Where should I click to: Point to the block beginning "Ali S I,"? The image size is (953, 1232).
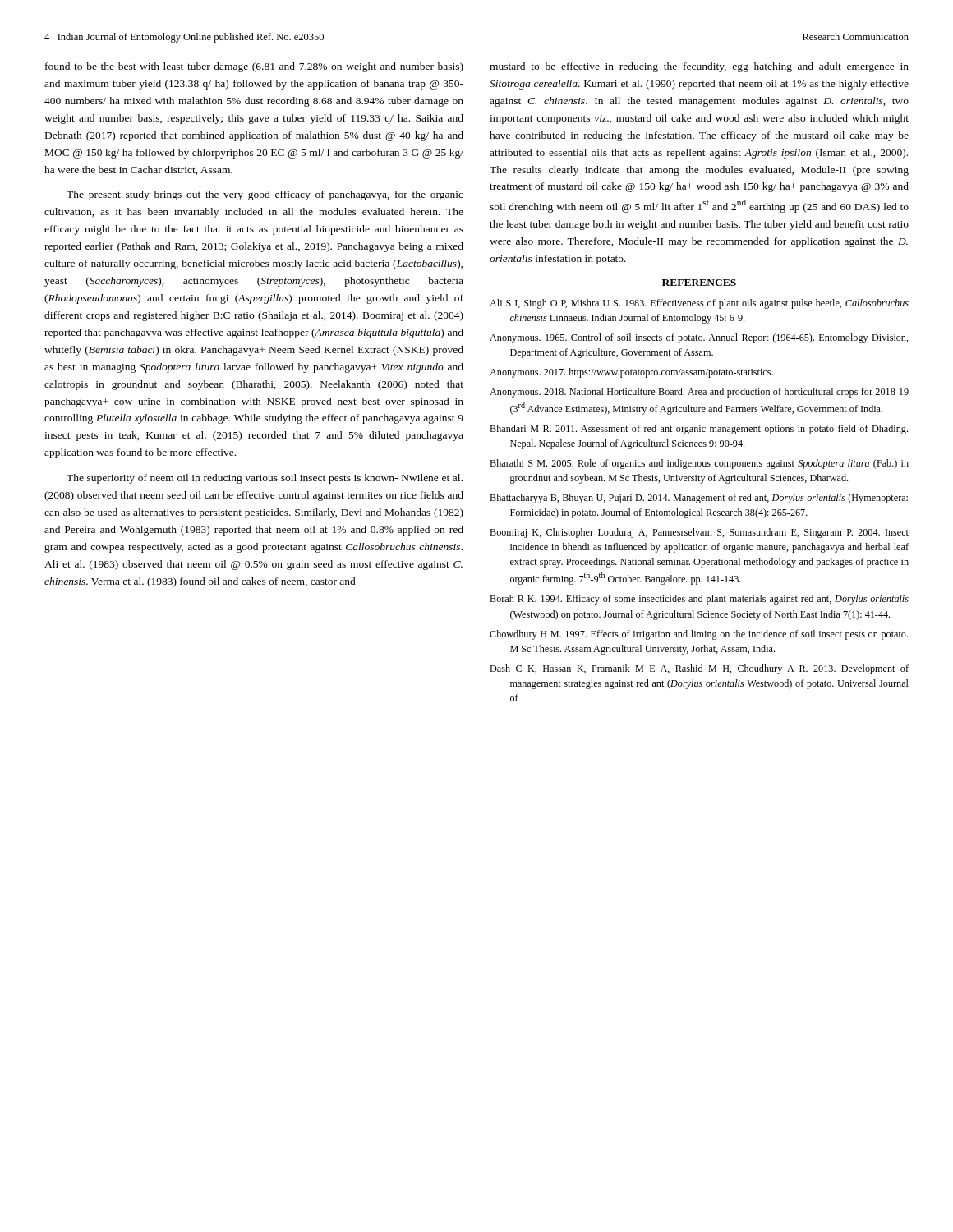pos(699,310)
